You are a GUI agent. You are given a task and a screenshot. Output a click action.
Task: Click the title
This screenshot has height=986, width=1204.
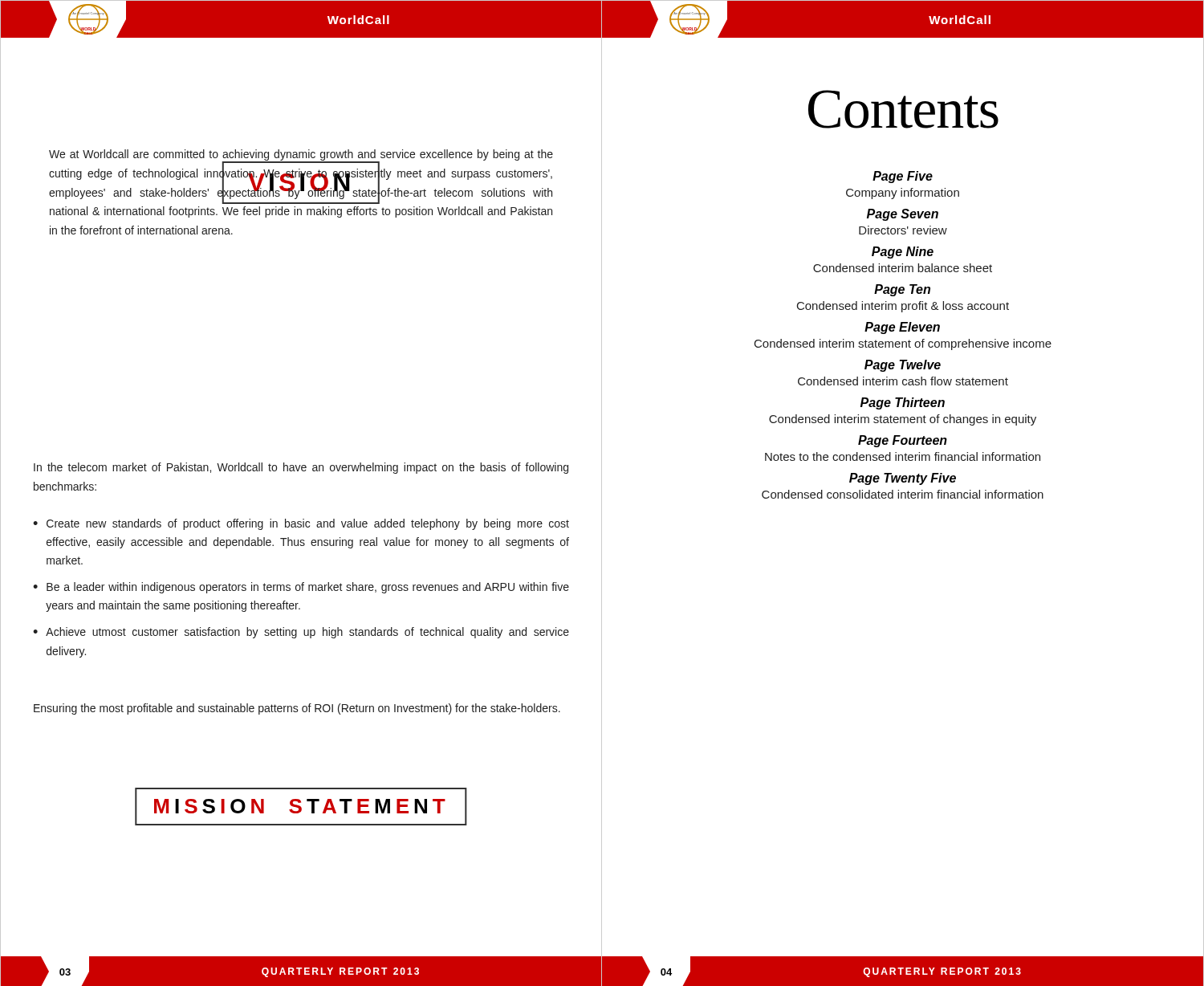click(x=903, y=109)
